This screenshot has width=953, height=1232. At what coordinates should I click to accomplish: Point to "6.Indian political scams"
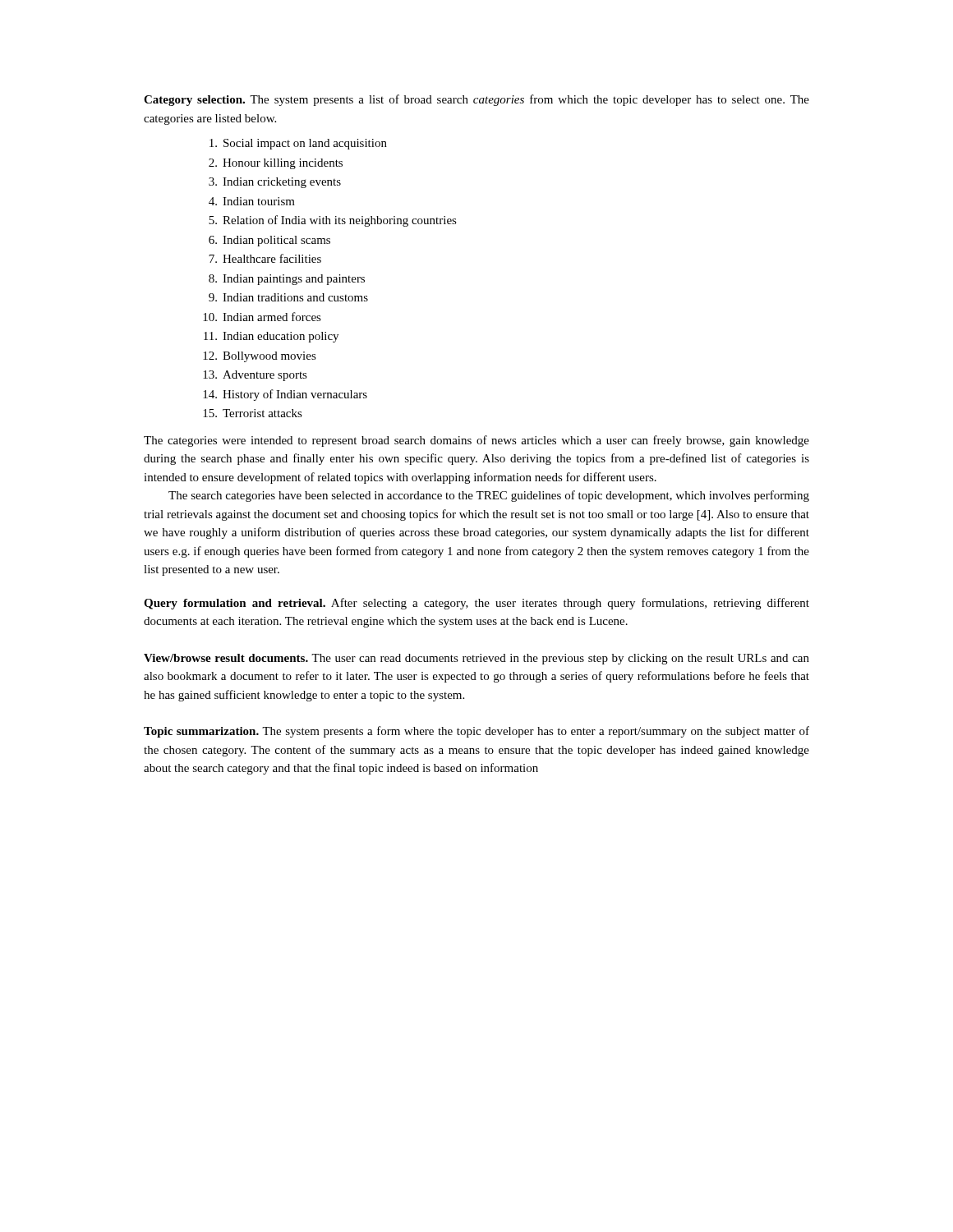pos(262,240)
